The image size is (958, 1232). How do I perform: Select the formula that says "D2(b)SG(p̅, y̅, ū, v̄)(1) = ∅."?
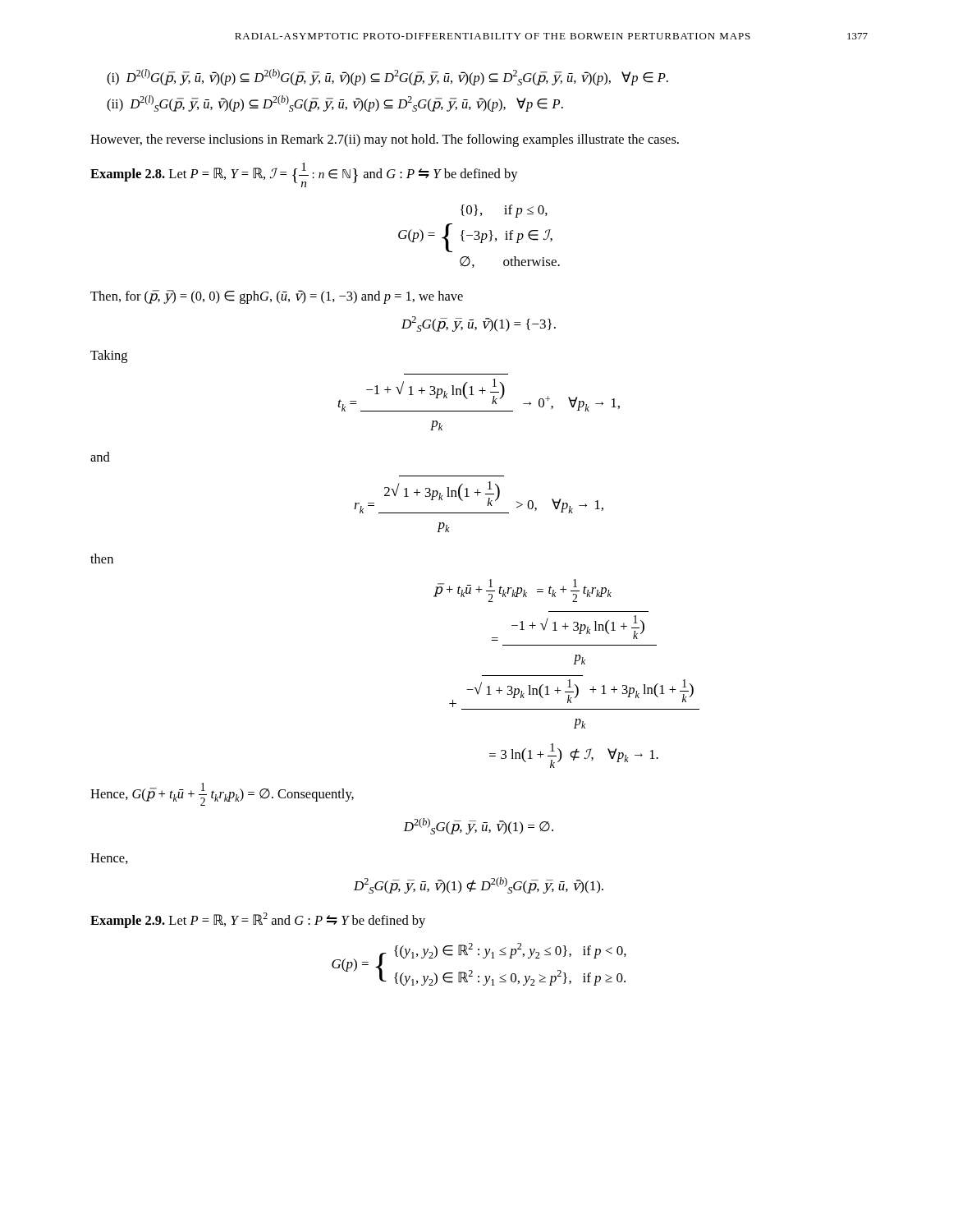coord(479,827)
